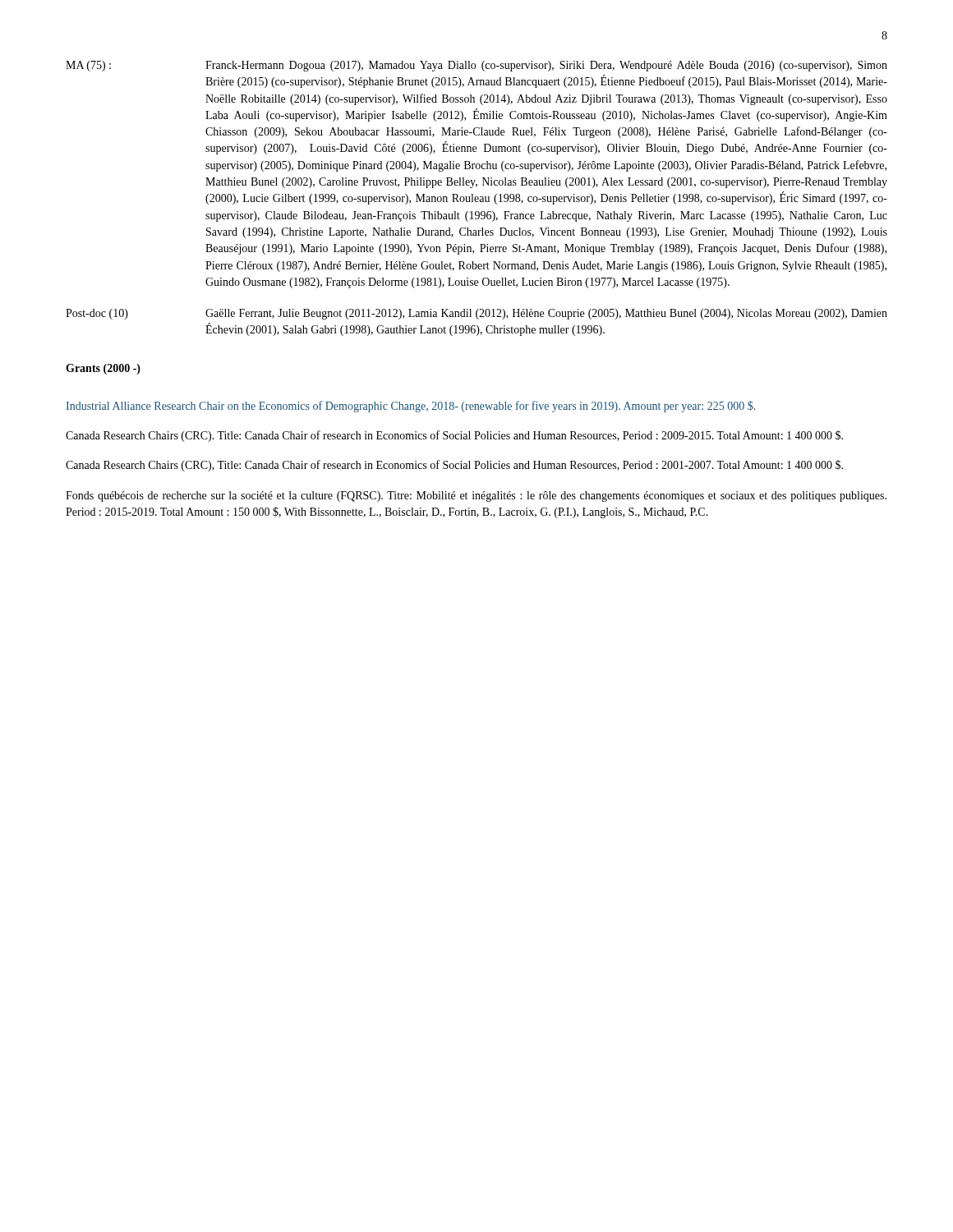953x1232 pixels.
Task: Select the text block that reads "Industrial Alliance Research Chair on the Economics of"
Action: click(x=411, y=406)
